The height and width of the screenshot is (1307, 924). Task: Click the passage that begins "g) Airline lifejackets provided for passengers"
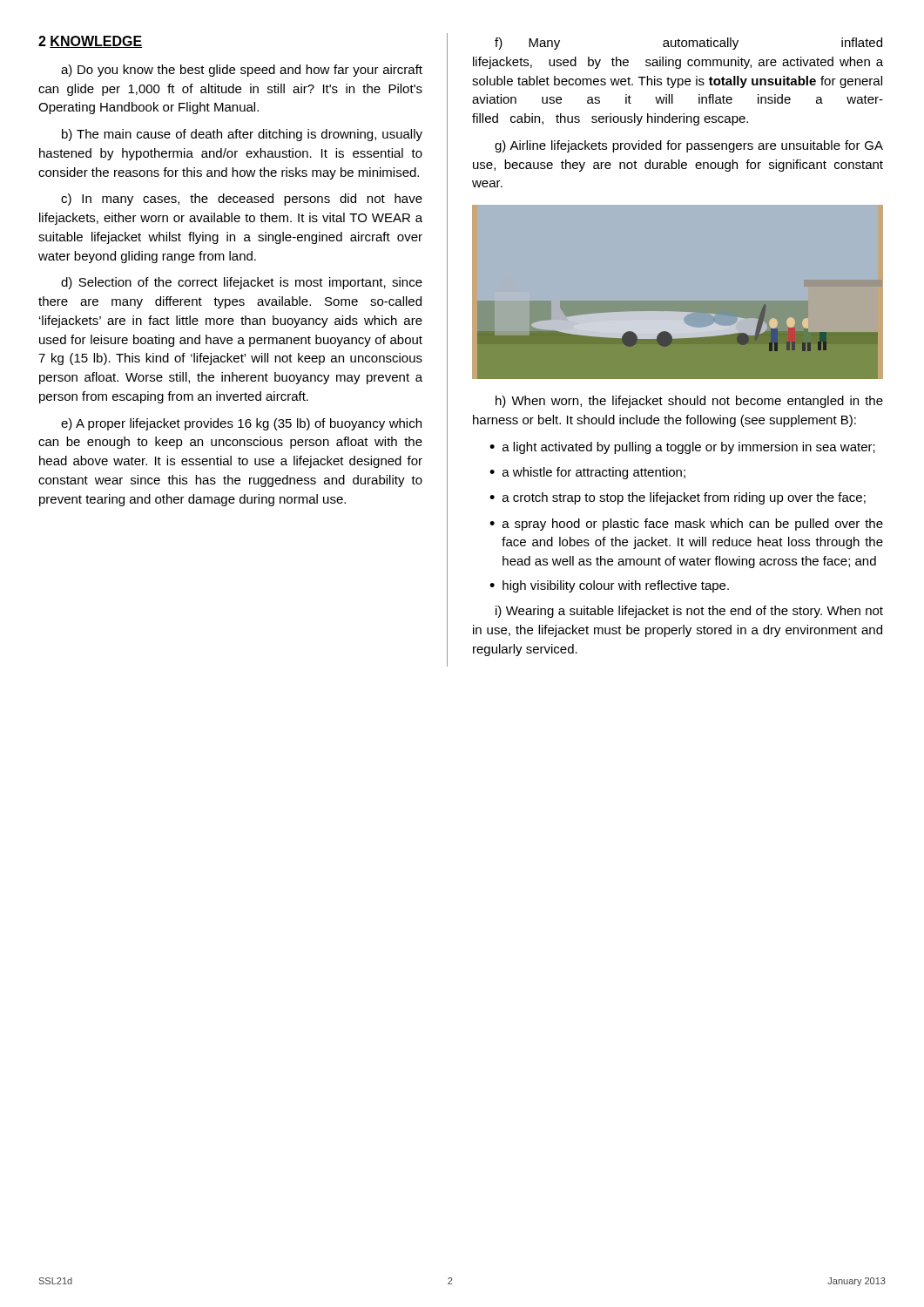pyautogui.click(x=678, y=164)
